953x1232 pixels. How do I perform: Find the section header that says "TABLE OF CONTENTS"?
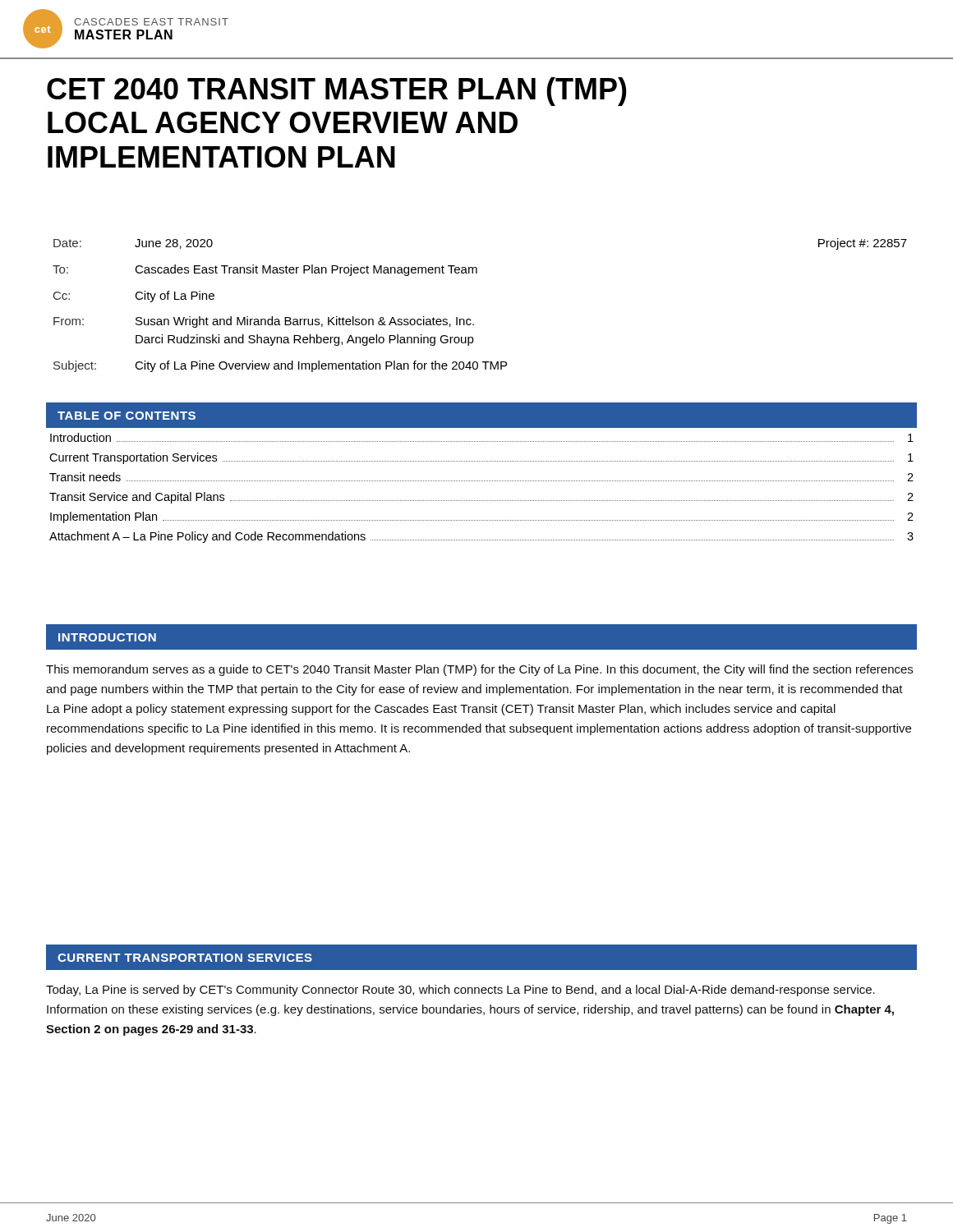tap(127, 415)
